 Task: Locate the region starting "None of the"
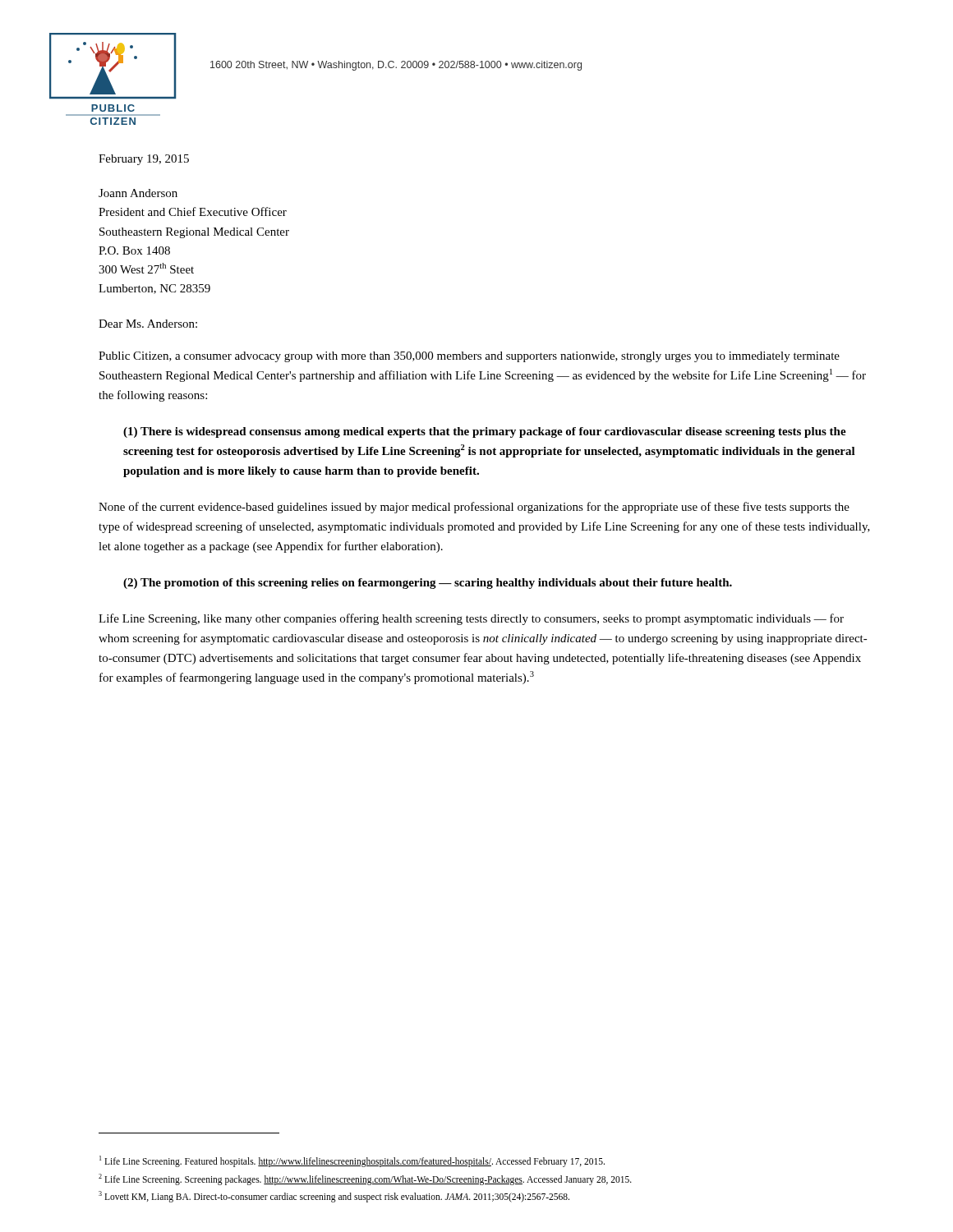[x=484, y=526]
